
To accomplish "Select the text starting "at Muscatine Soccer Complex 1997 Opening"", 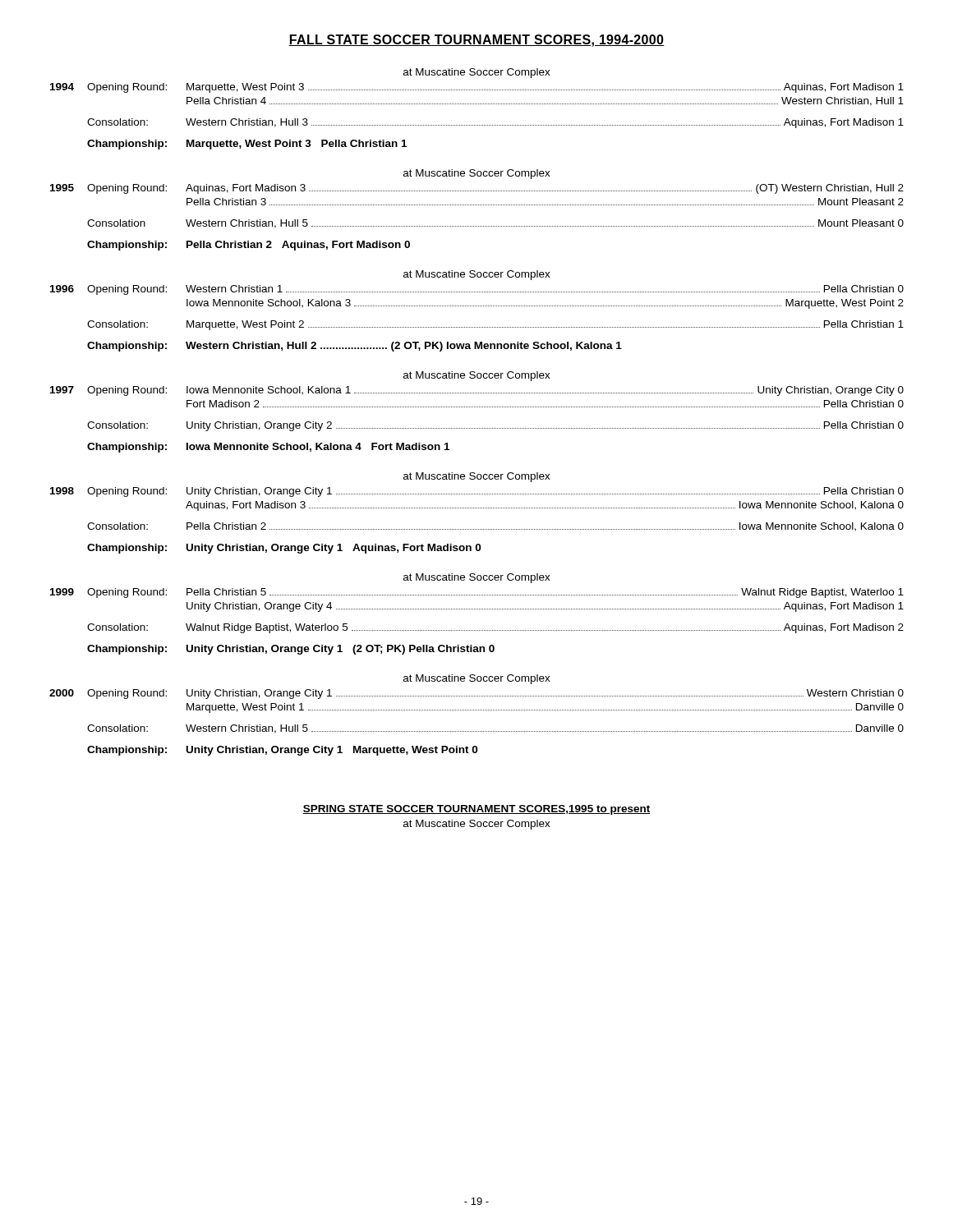I will pos(476,411).
